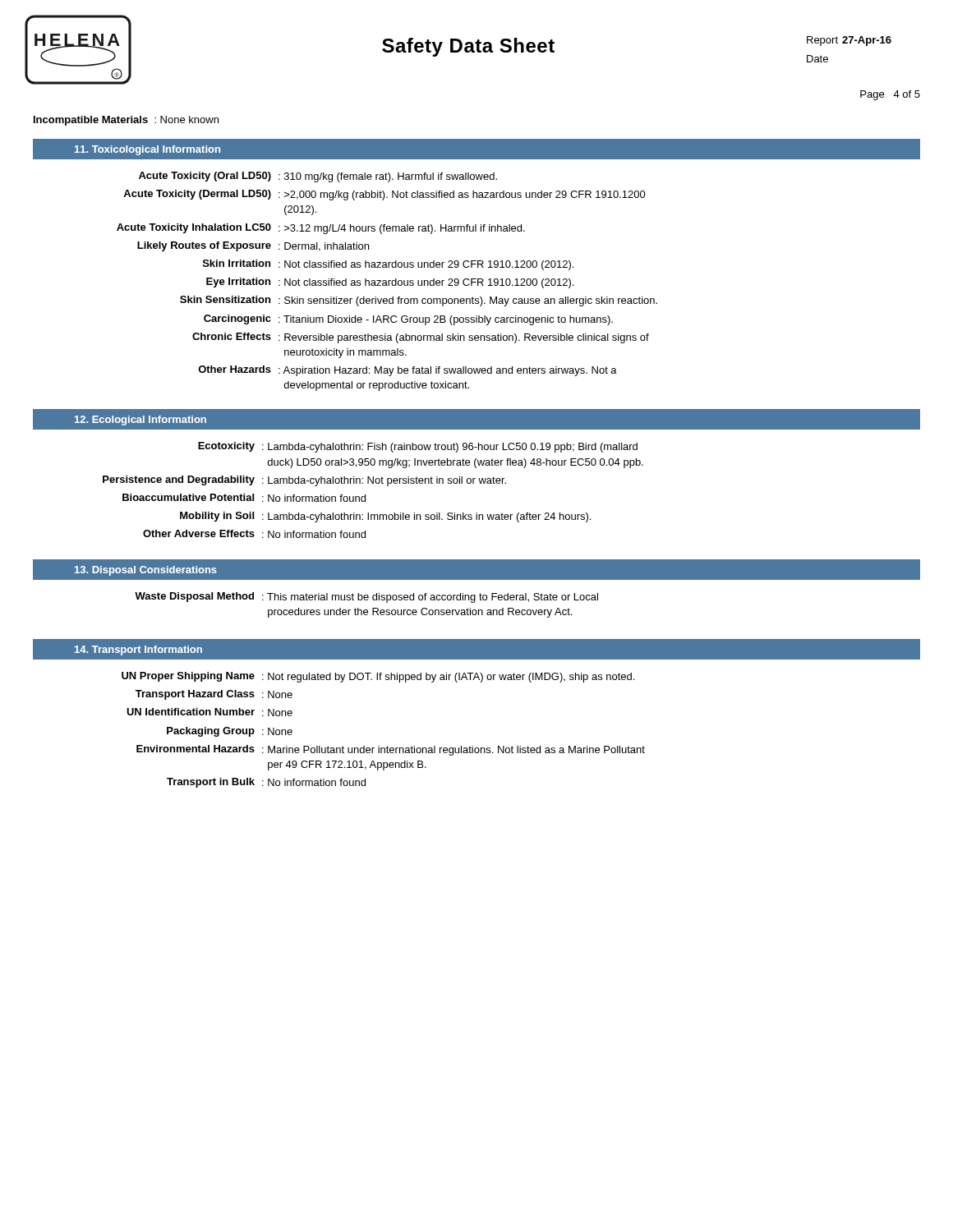
Task: Find the block on this page that starts "Transport in Bulk :"
Action: [x=266, y=783]
